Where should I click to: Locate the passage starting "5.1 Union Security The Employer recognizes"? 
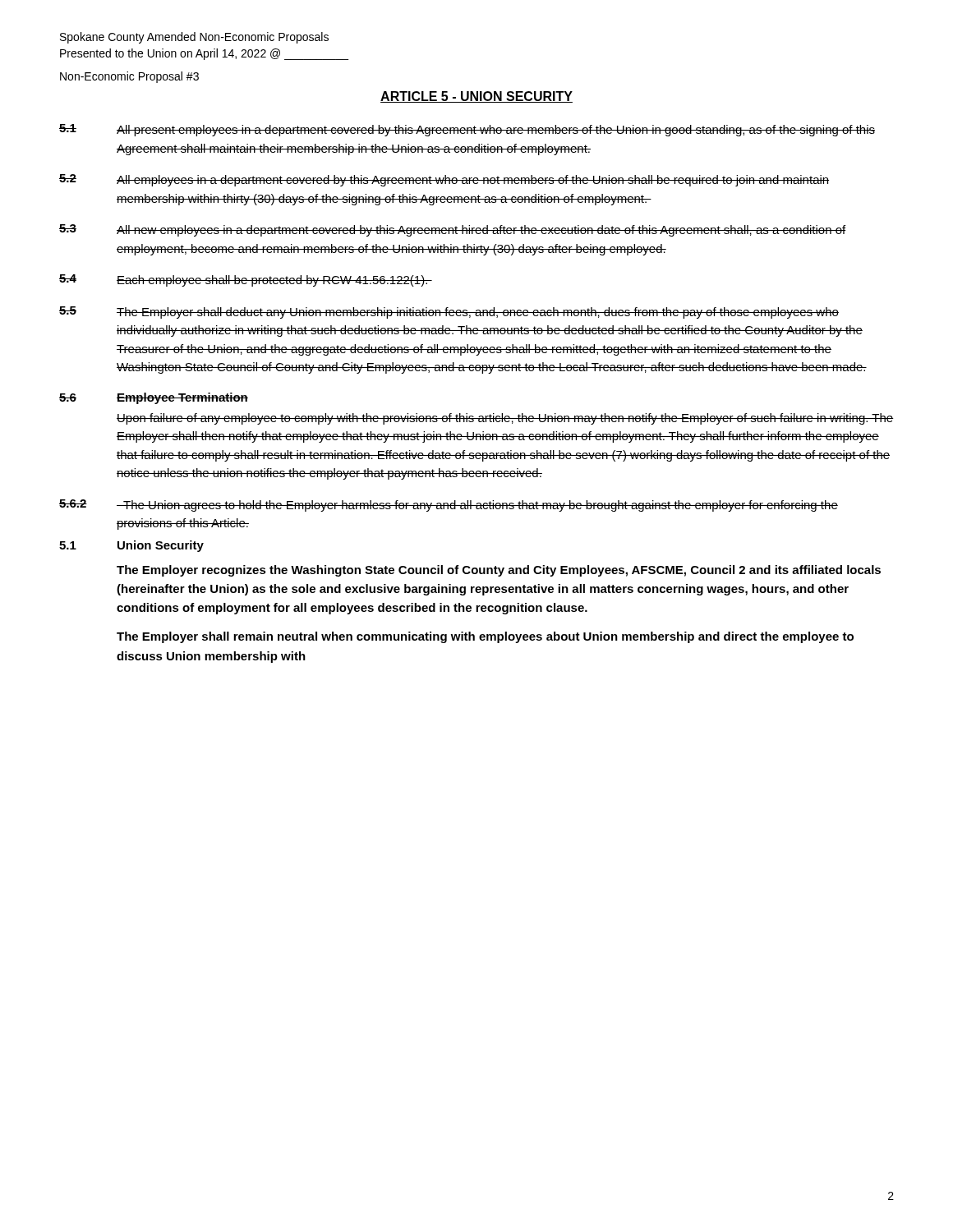[476, 602]
